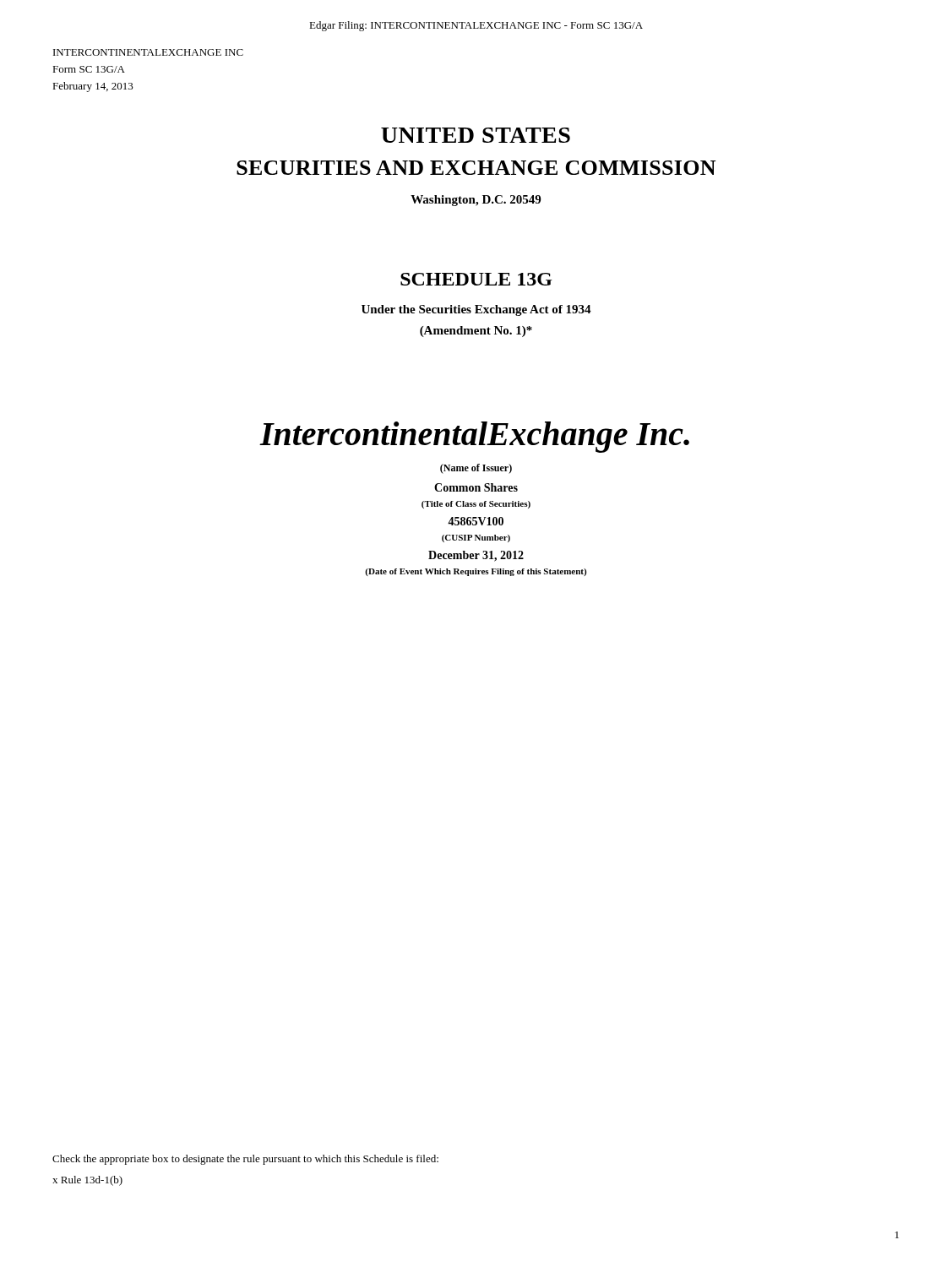The height and width of the screenshot is (1267, 952).
Task: Select the text block that says "Under the Securities Exchange Act"
Action: point(476,309)
